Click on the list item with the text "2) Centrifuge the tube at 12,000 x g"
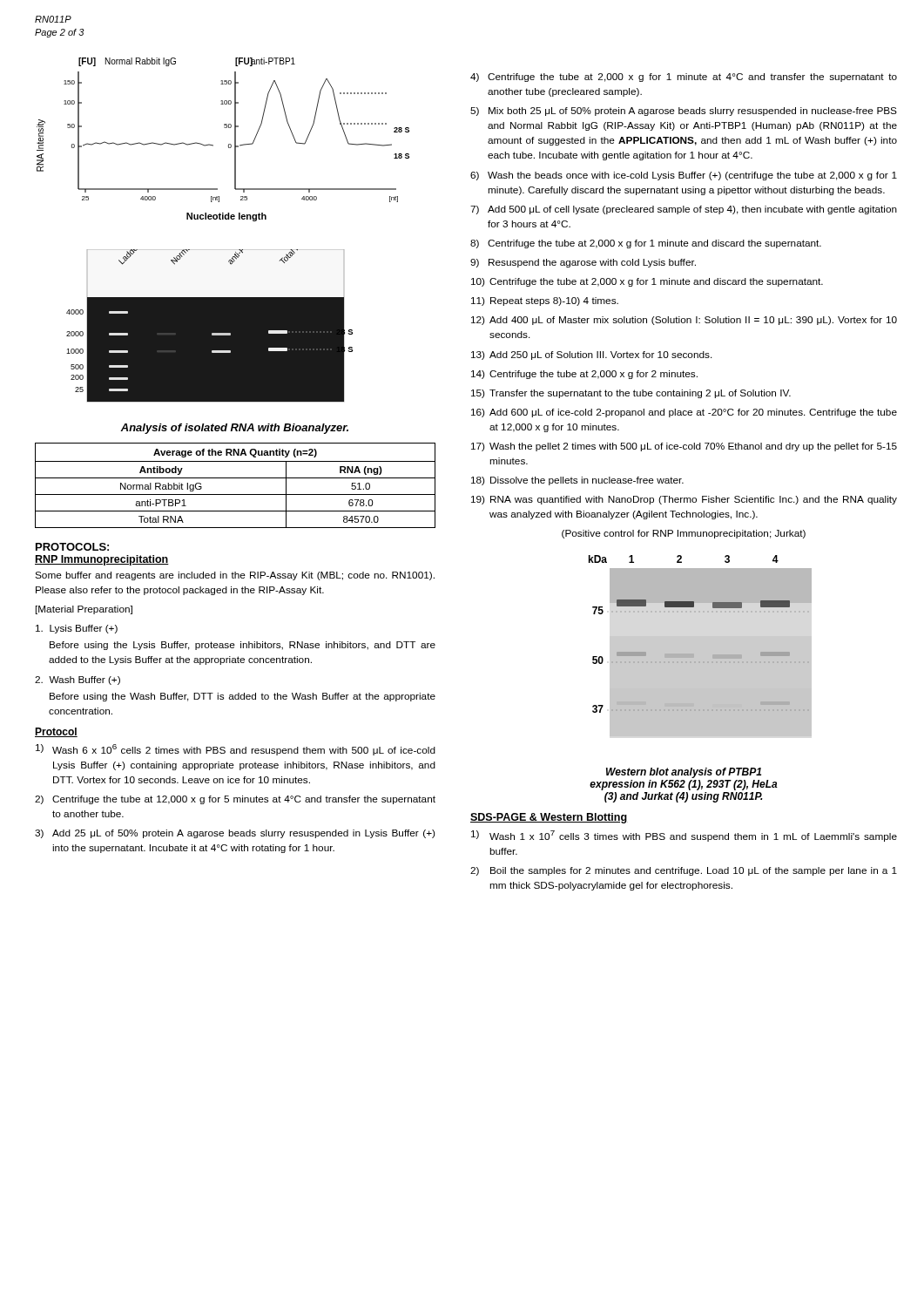 [x=235, y=807]
